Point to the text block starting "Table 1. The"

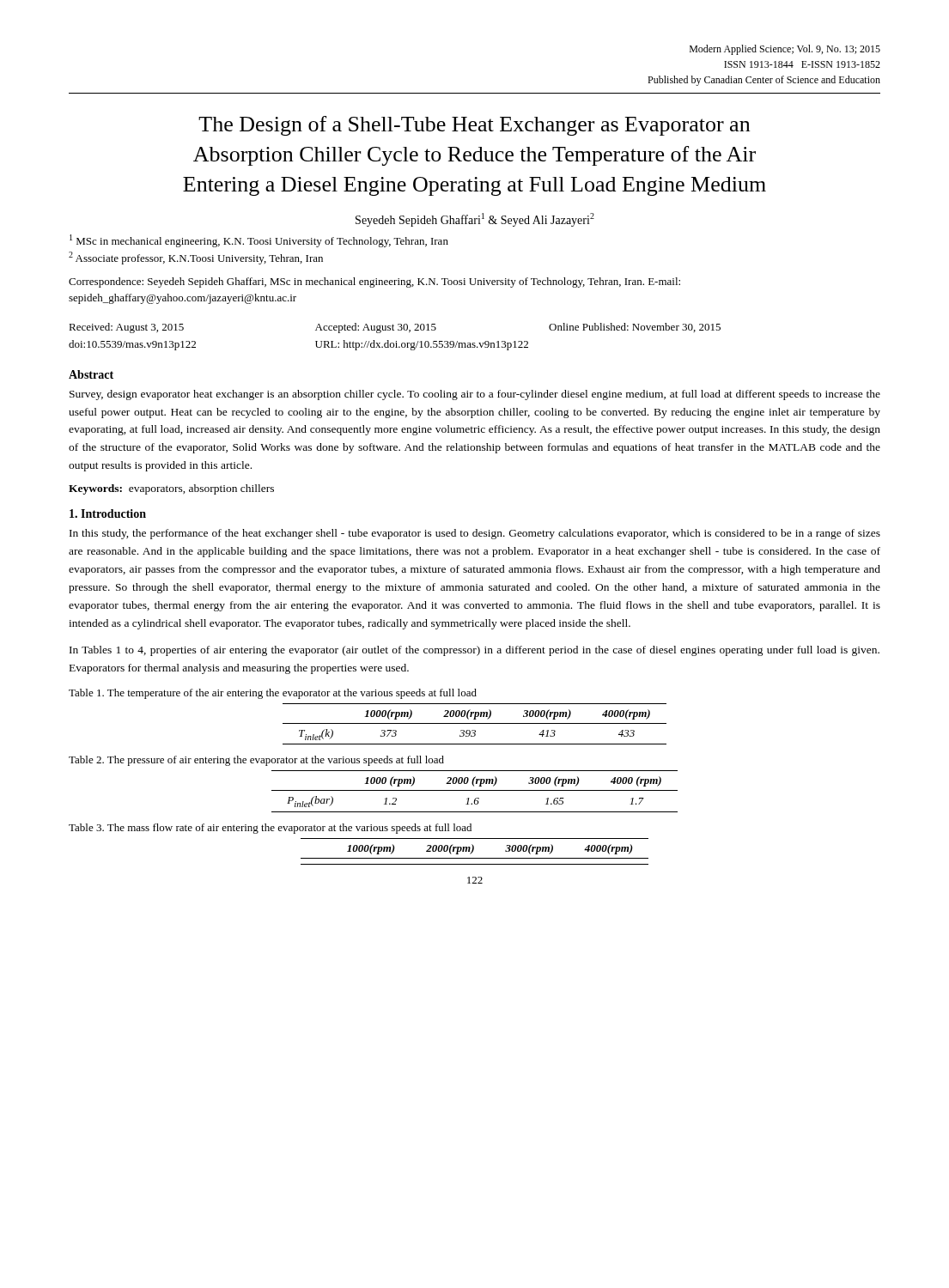[x=273, y=692]
